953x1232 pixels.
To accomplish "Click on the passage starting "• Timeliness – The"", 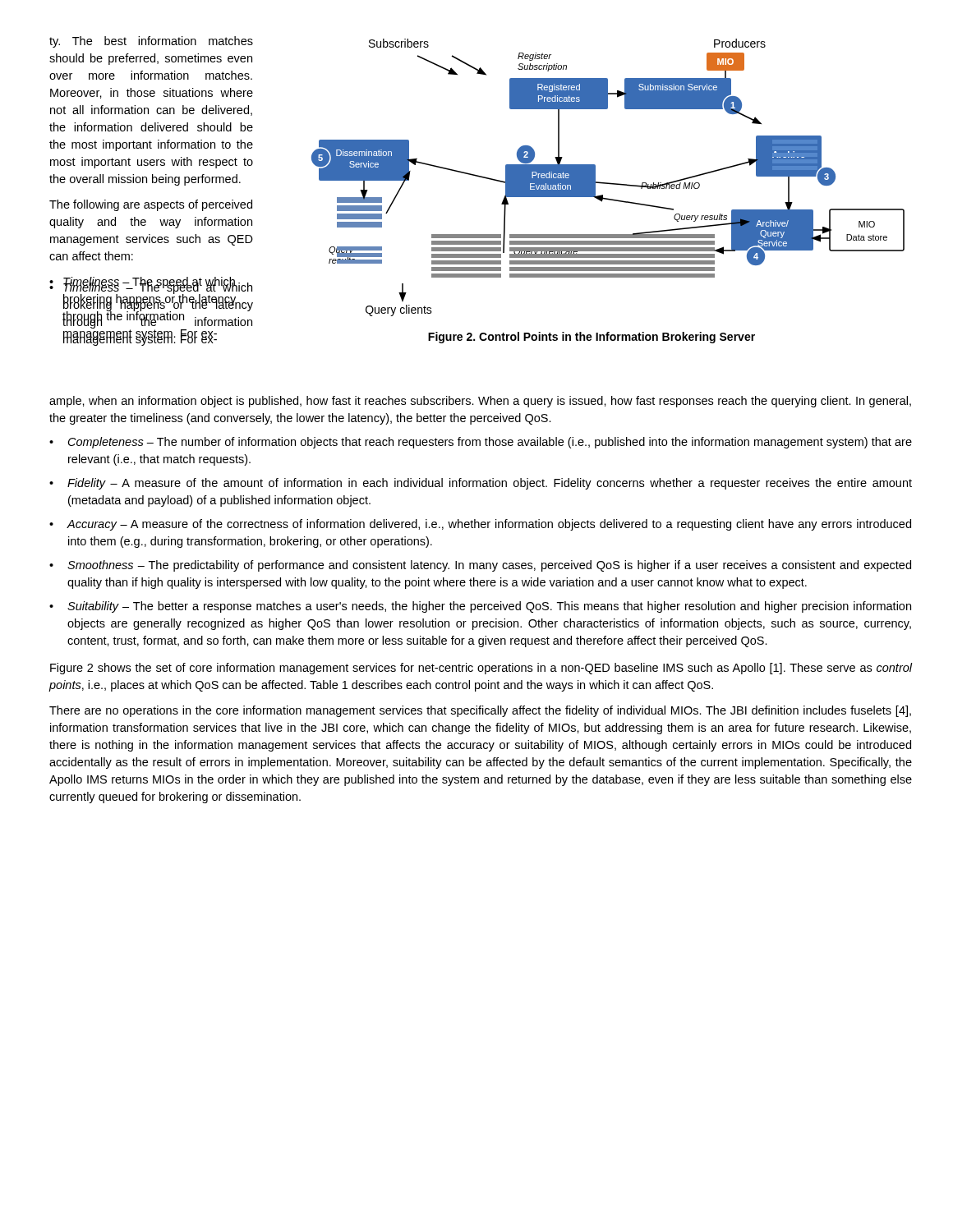I will tap(151, 314).
